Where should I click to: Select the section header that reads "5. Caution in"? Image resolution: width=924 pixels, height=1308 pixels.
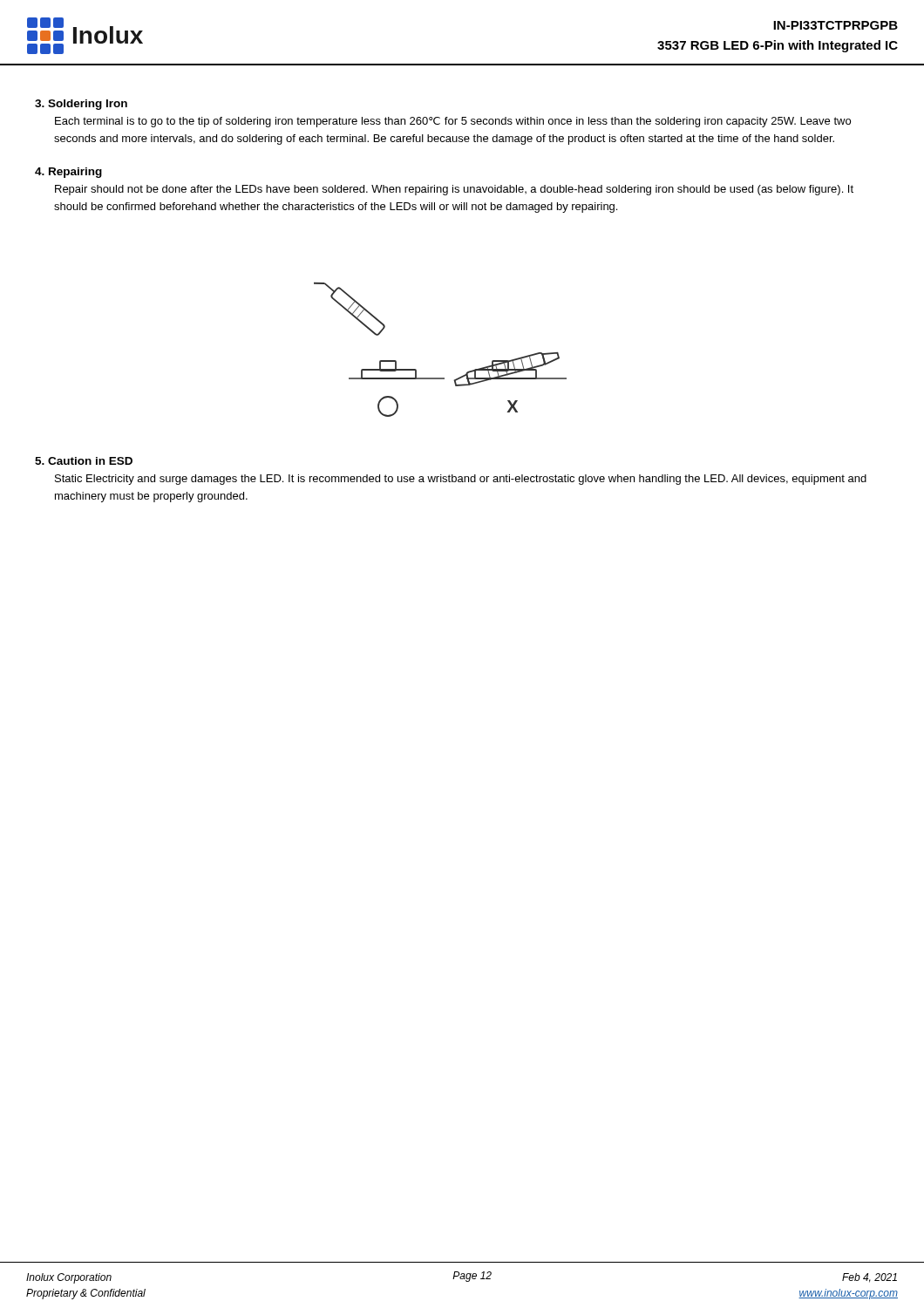click(84, 460)
